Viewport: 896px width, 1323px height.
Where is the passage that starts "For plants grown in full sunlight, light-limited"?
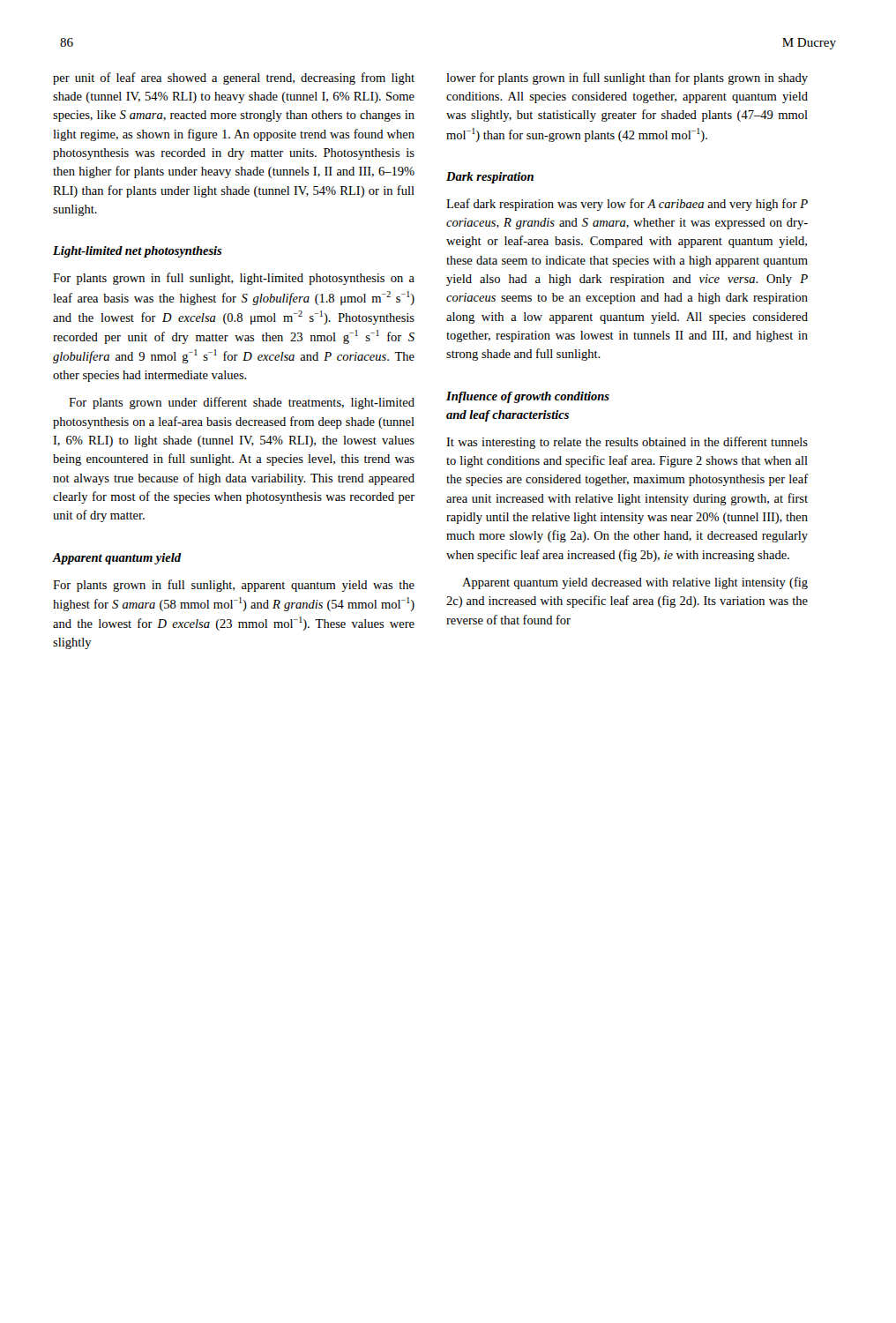coord(234,327)
